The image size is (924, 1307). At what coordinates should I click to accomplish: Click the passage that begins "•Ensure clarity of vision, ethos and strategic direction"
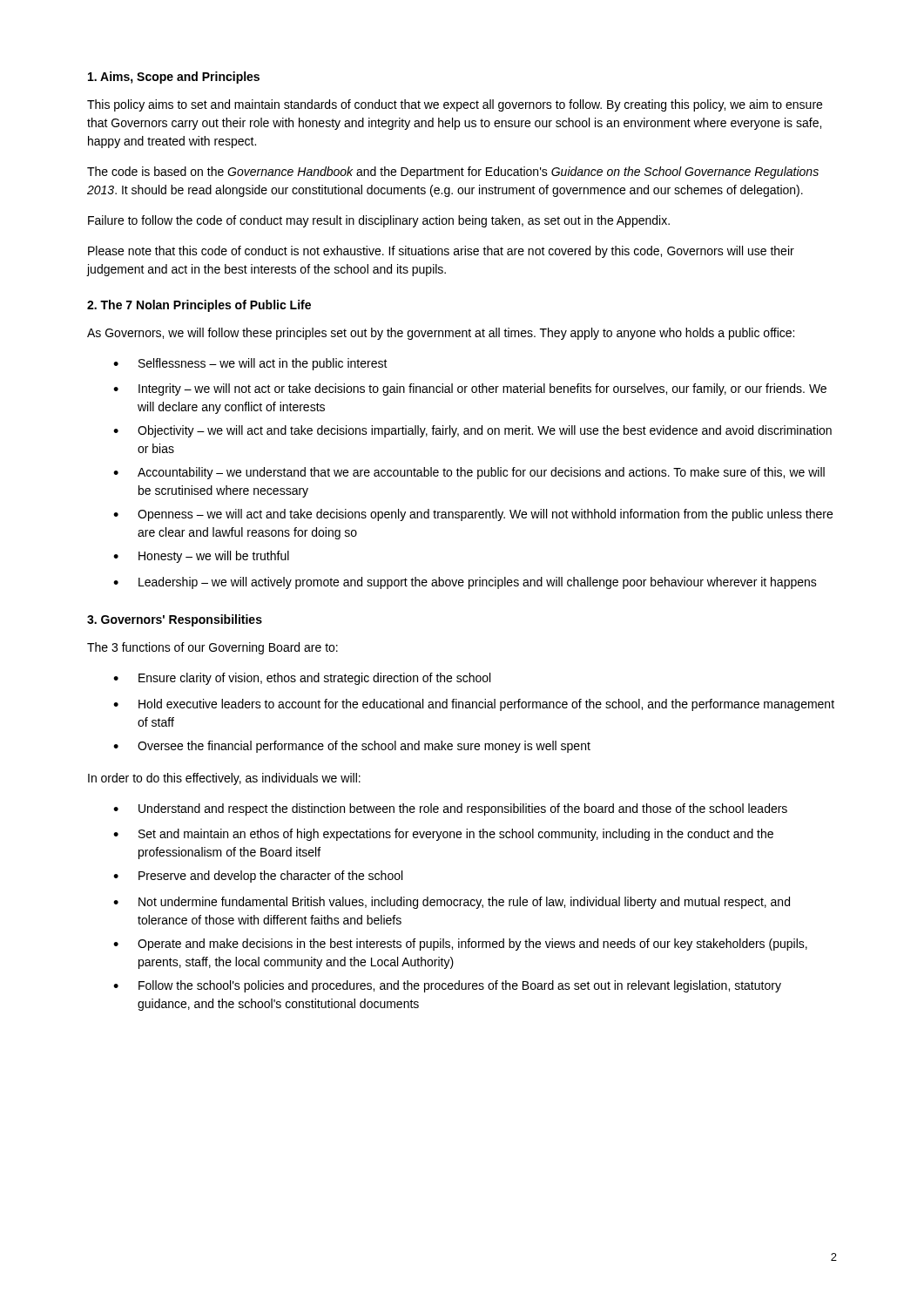(x=475, y=680)
